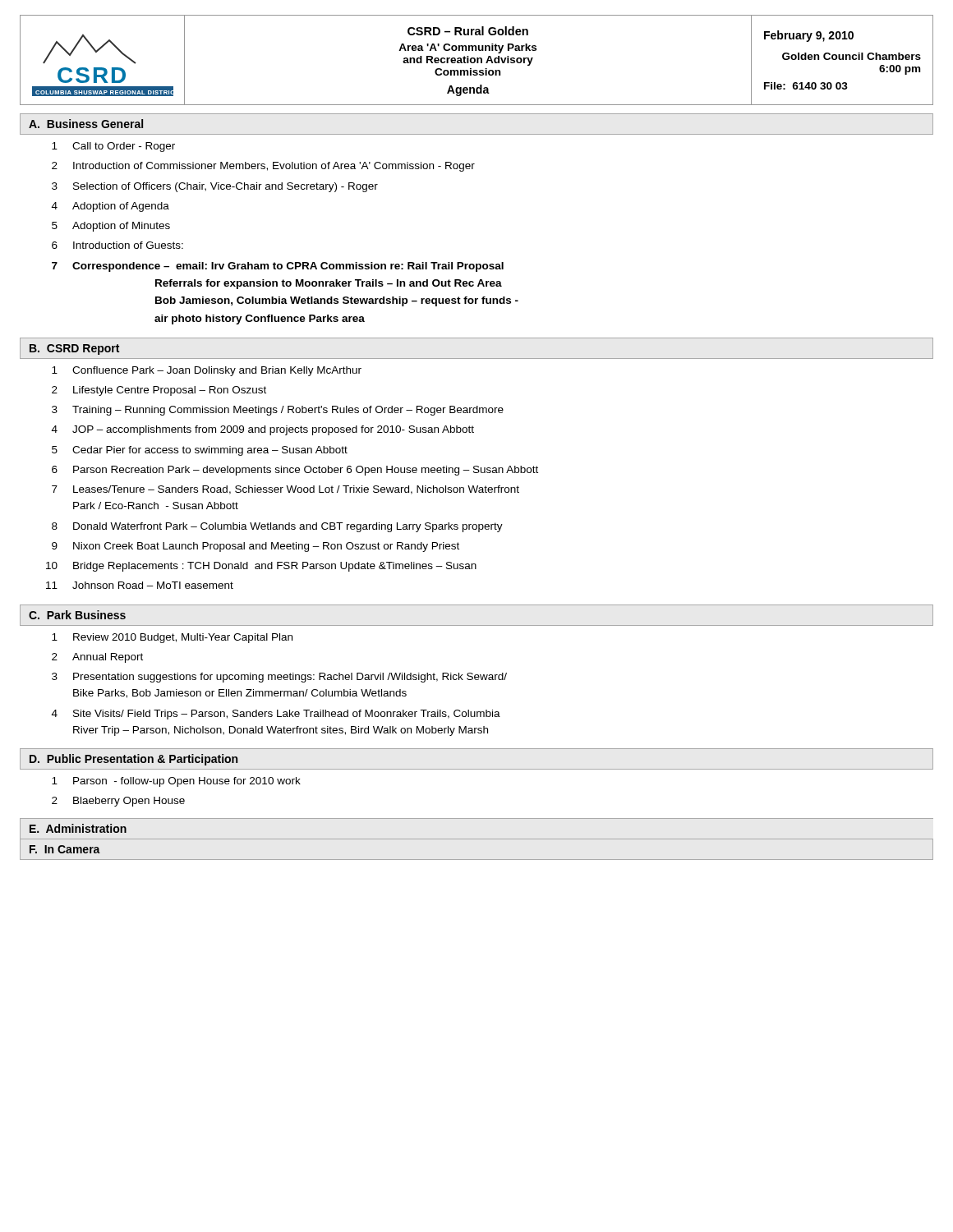Click where it says "F. In Camera"
The height and width of the screenshot is (1232, 953).
pyautogui.click(x=64, y=849)
